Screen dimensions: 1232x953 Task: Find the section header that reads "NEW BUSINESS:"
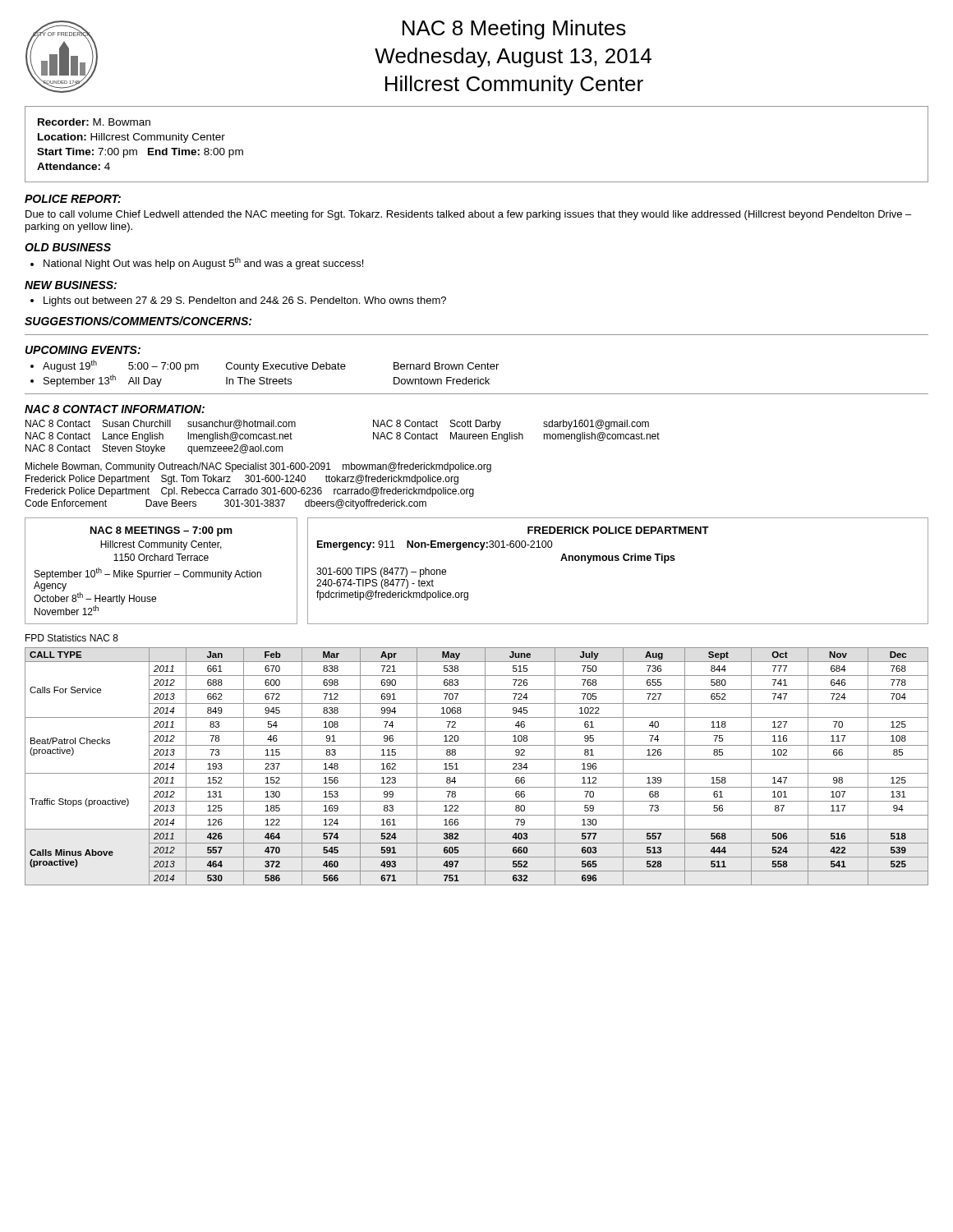pyautogui.click(x=71, y=285)
